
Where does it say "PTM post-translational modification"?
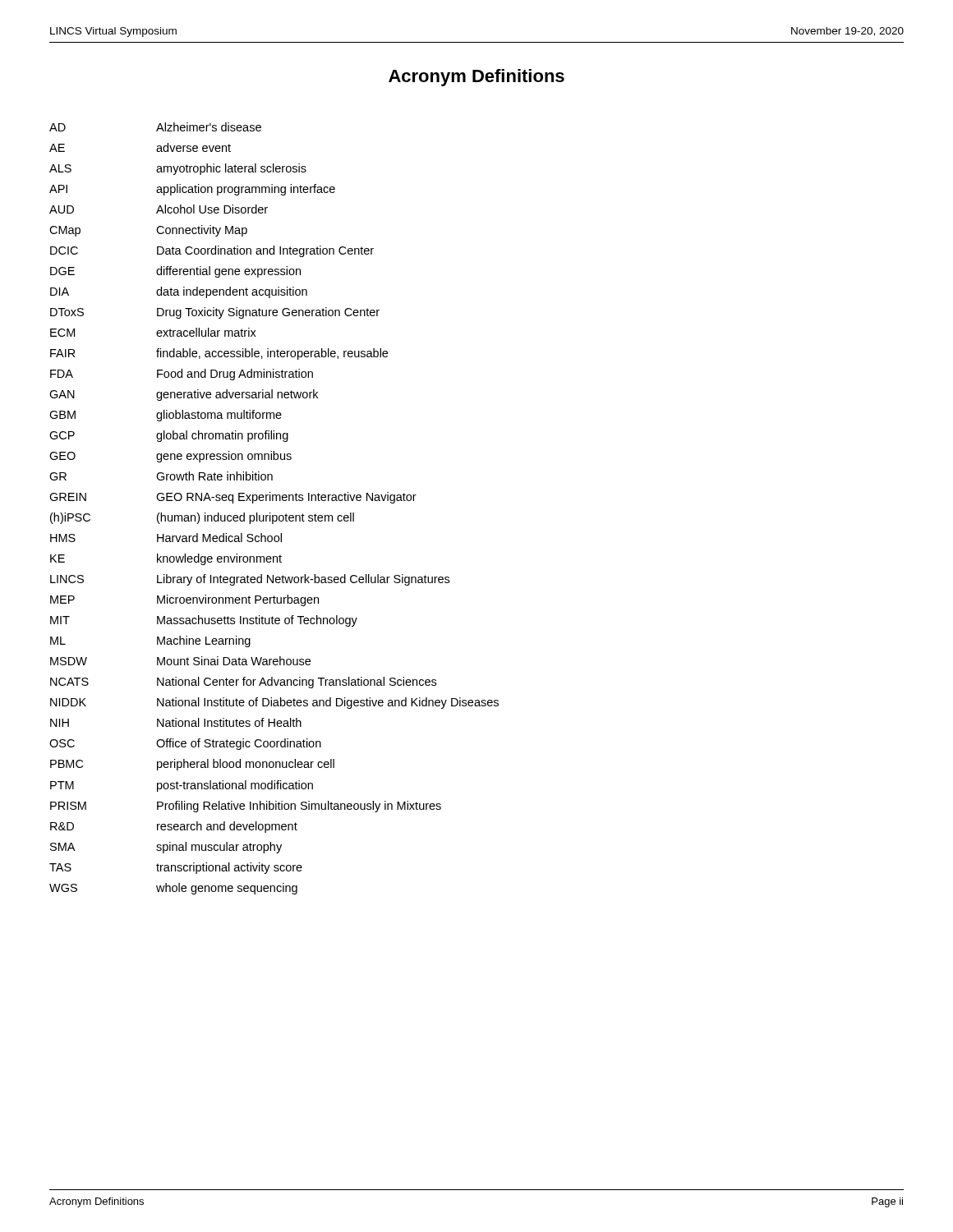coord(181,785)
